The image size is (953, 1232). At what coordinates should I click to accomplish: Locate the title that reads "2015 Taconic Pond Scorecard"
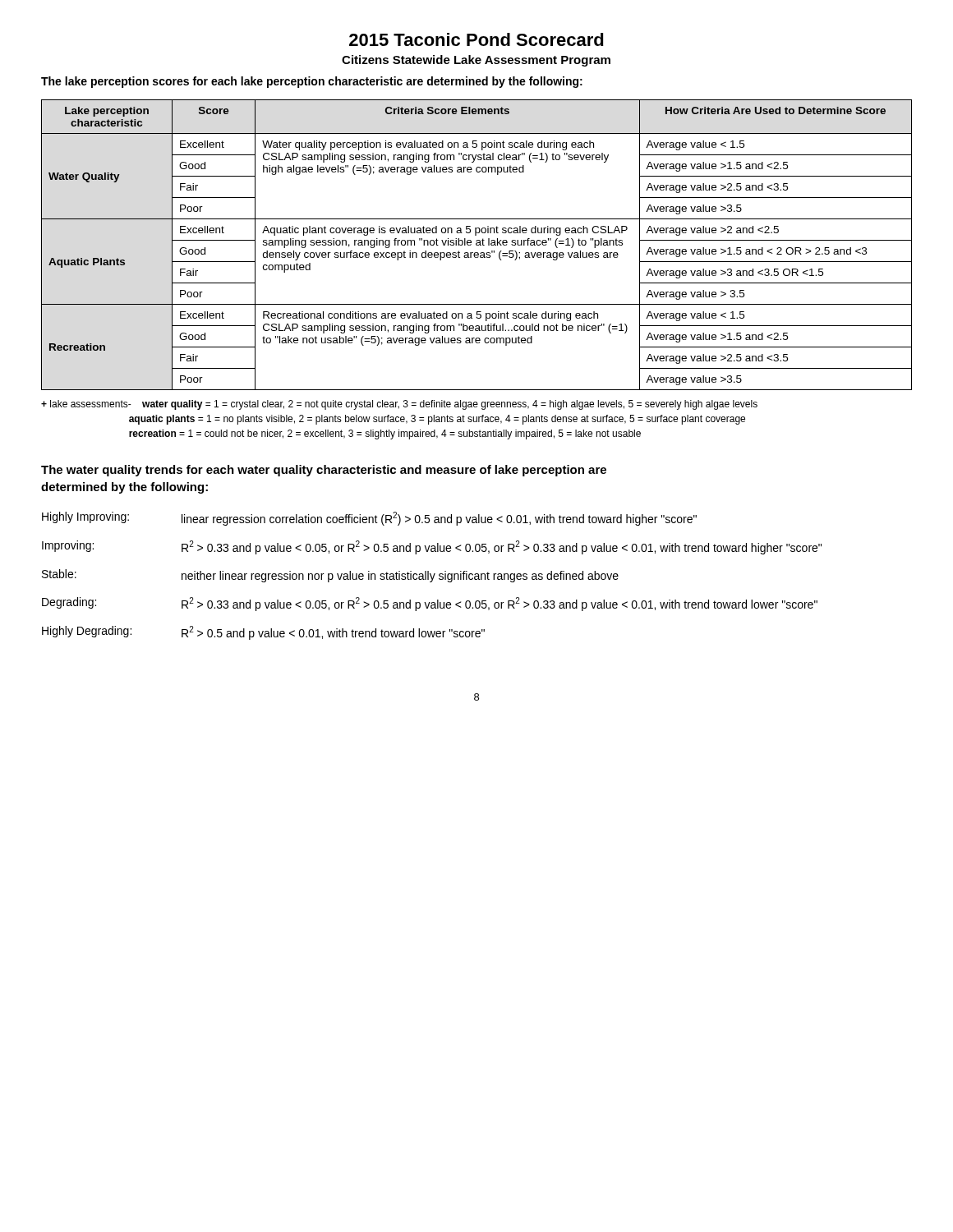click(476, 40)
